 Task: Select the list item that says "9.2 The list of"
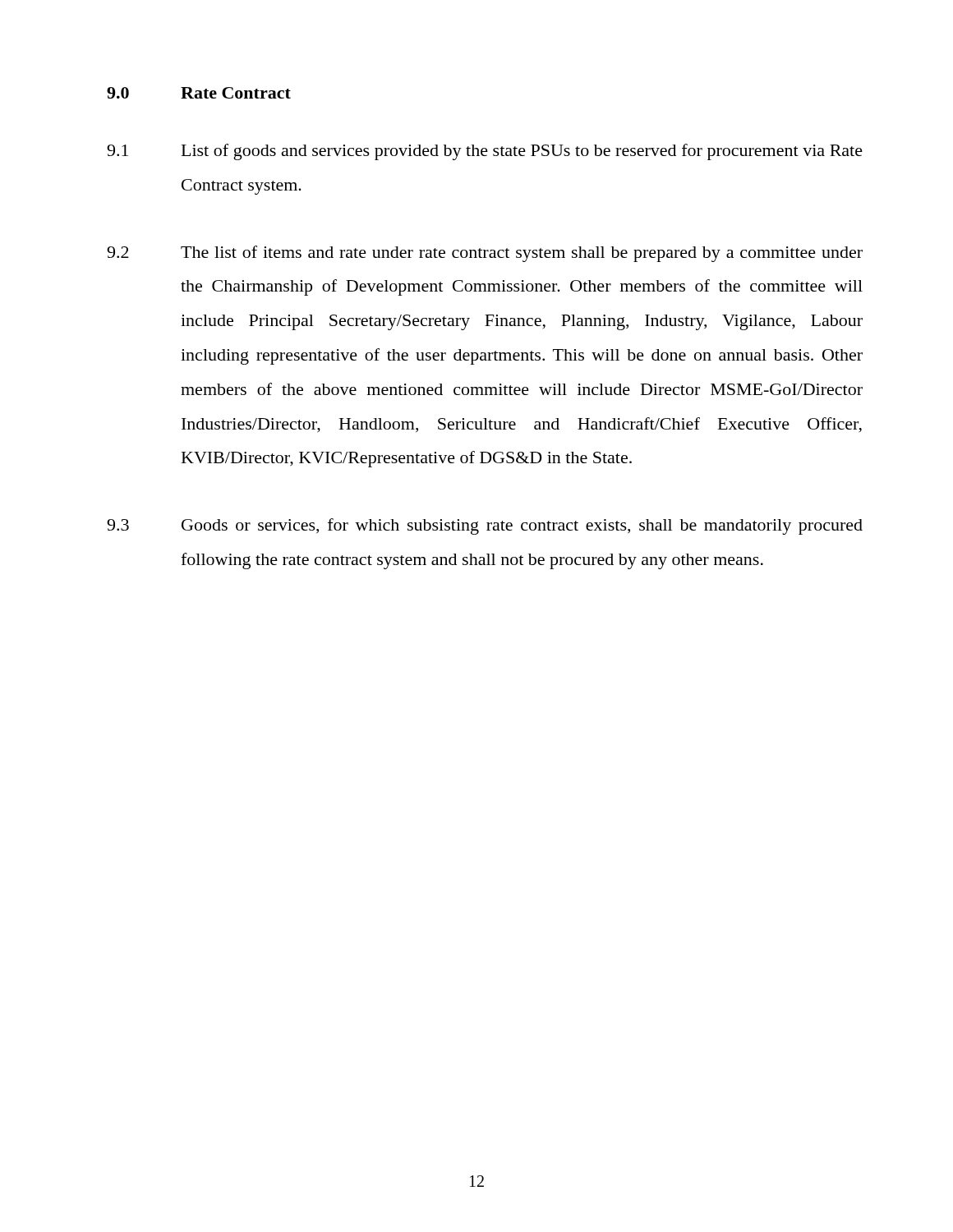pyautogui.click(x=485, y=355)
